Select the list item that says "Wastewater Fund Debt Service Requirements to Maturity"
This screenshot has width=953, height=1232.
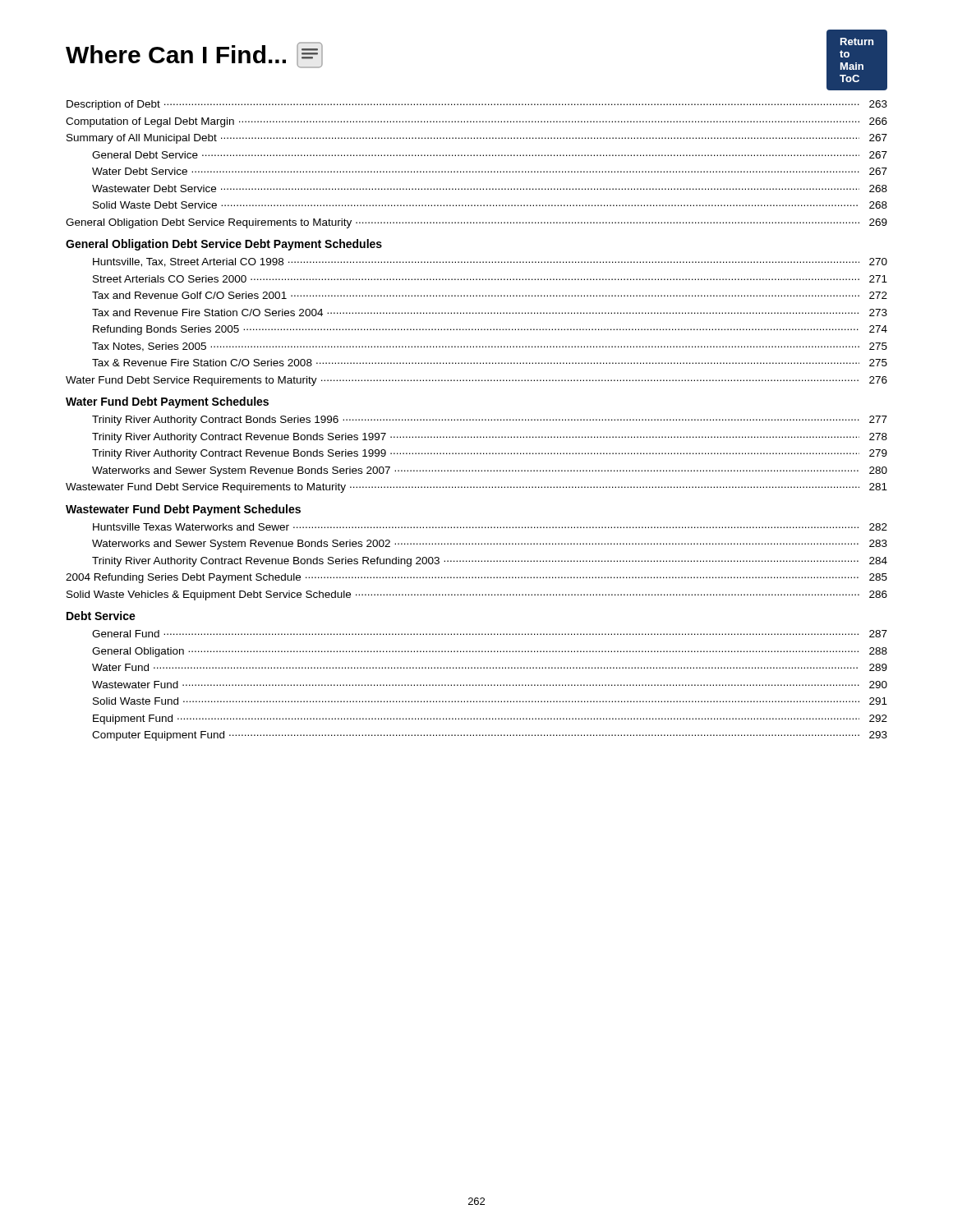pyautogui.click(x=476, y=487)
